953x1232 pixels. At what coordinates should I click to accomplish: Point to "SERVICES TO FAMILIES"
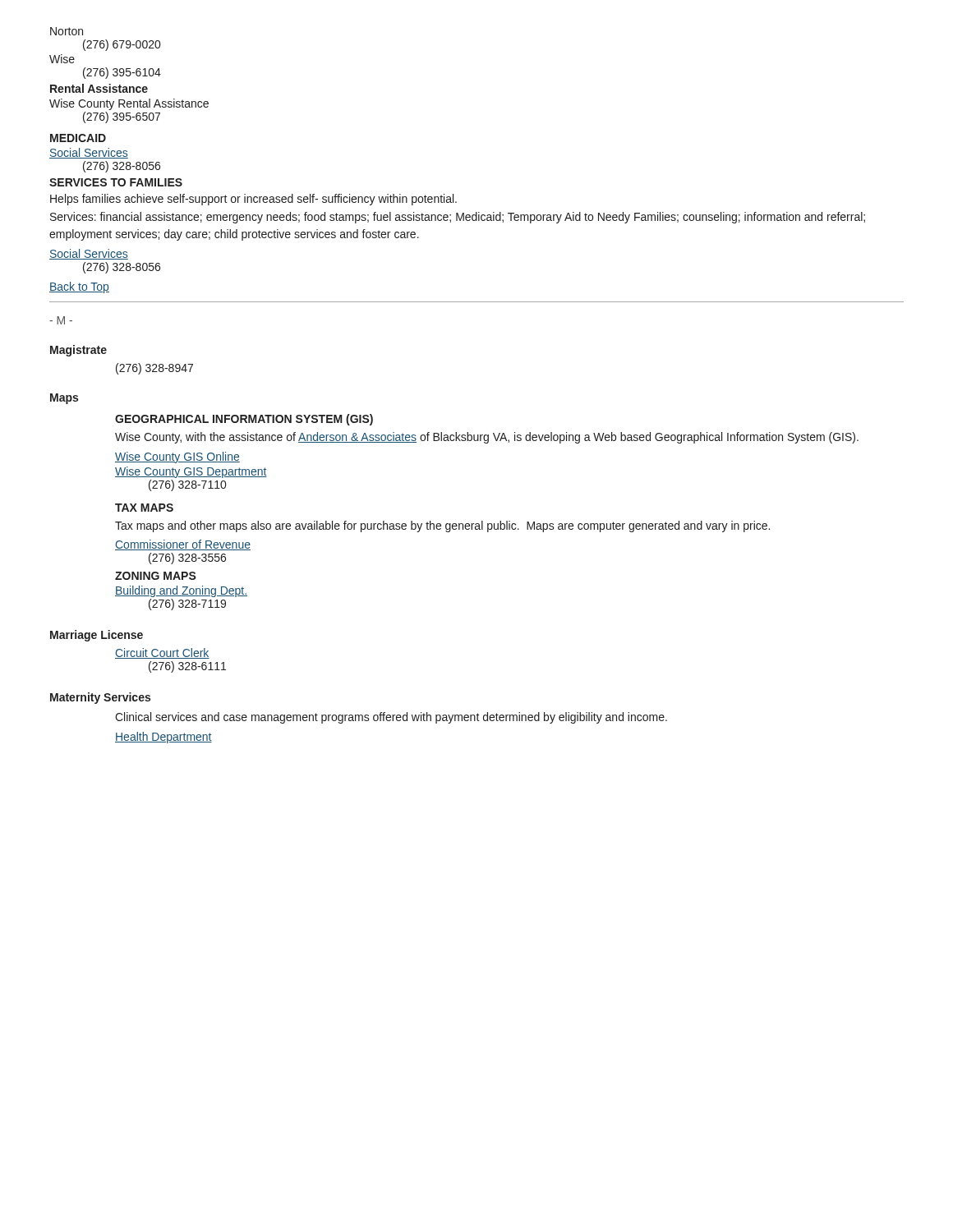(x=116, y=182)
